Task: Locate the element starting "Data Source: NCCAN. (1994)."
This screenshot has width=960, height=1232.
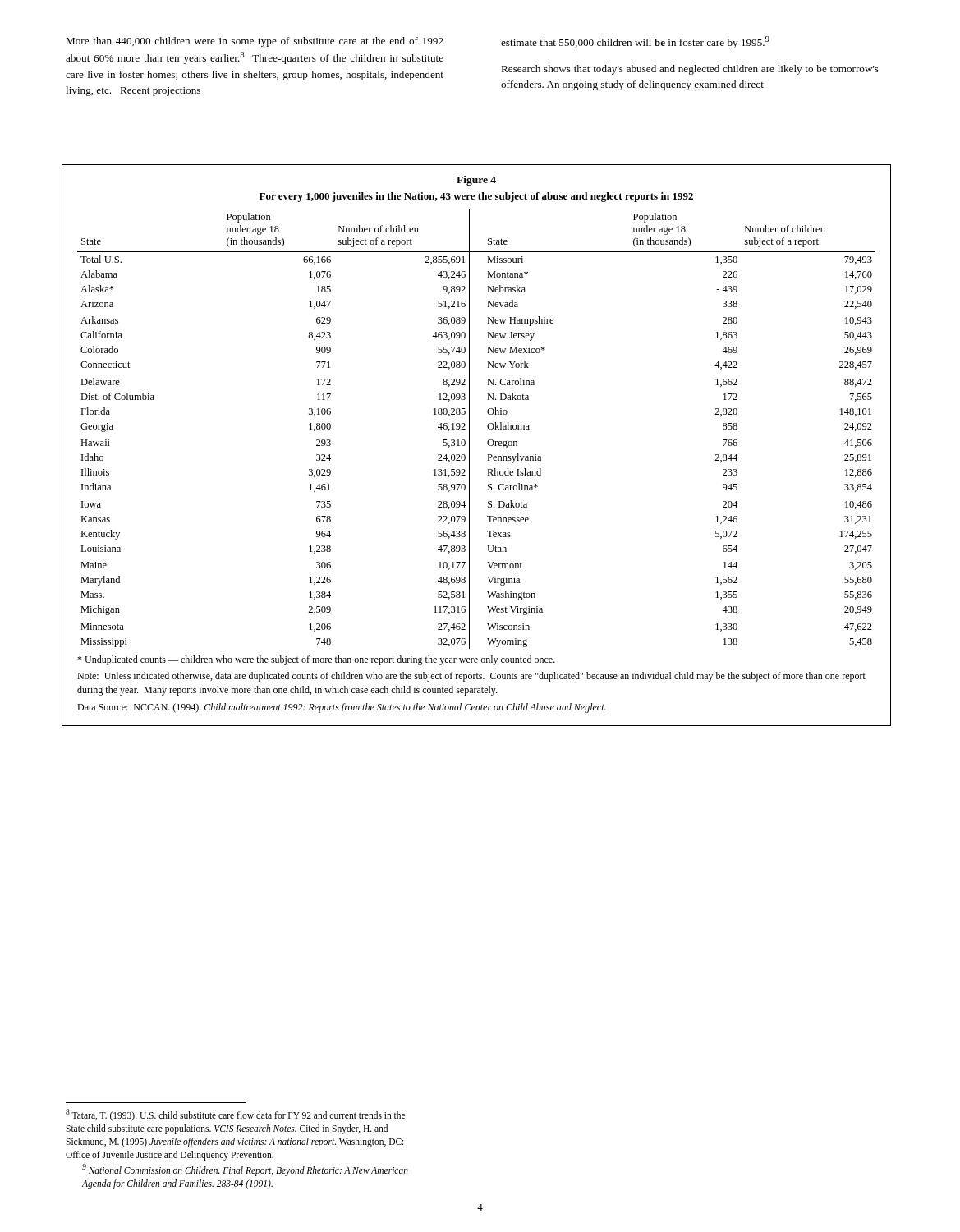Action: point(342,707)
